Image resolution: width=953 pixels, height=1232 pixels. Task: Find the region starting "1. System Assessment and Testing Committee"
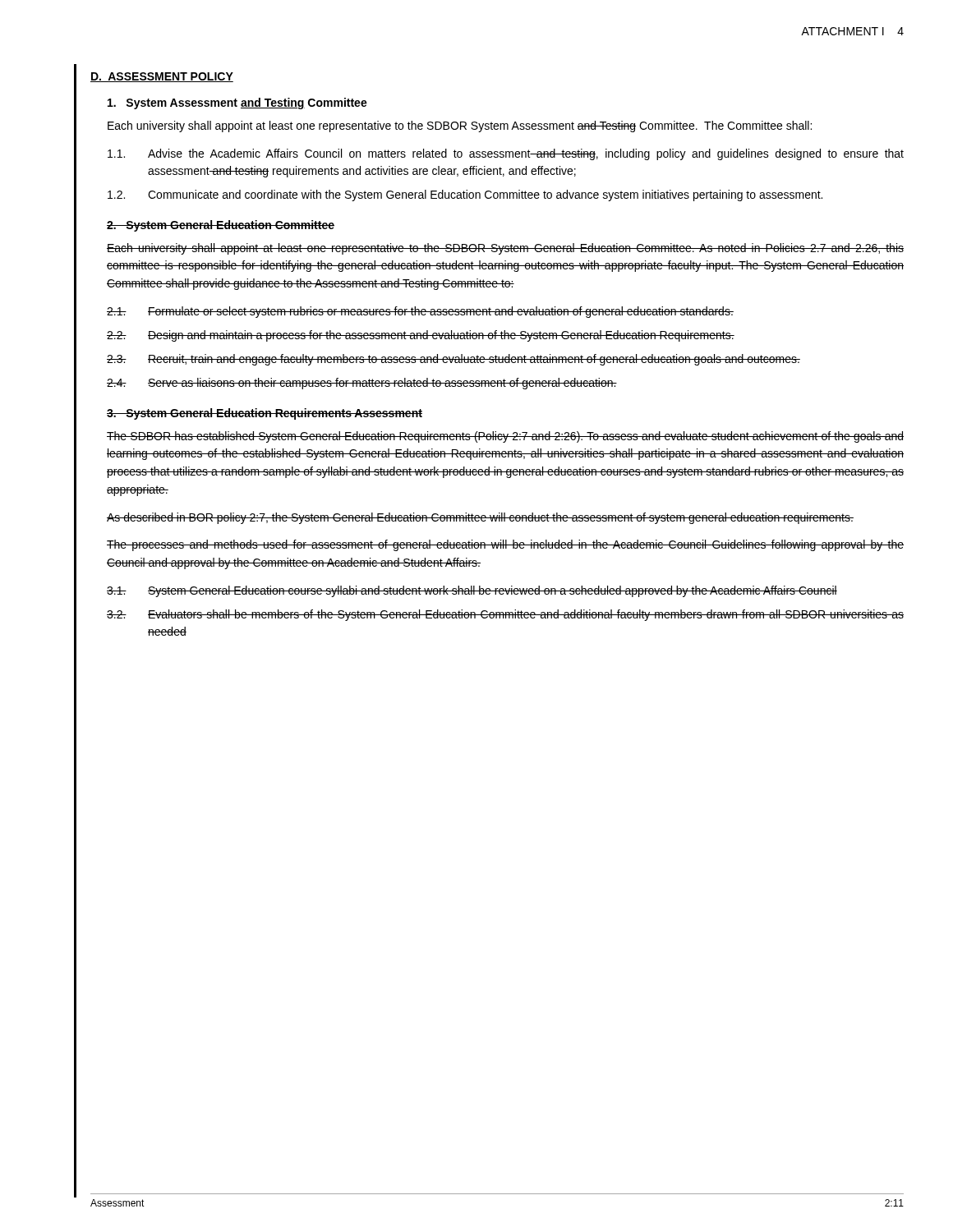237,103
